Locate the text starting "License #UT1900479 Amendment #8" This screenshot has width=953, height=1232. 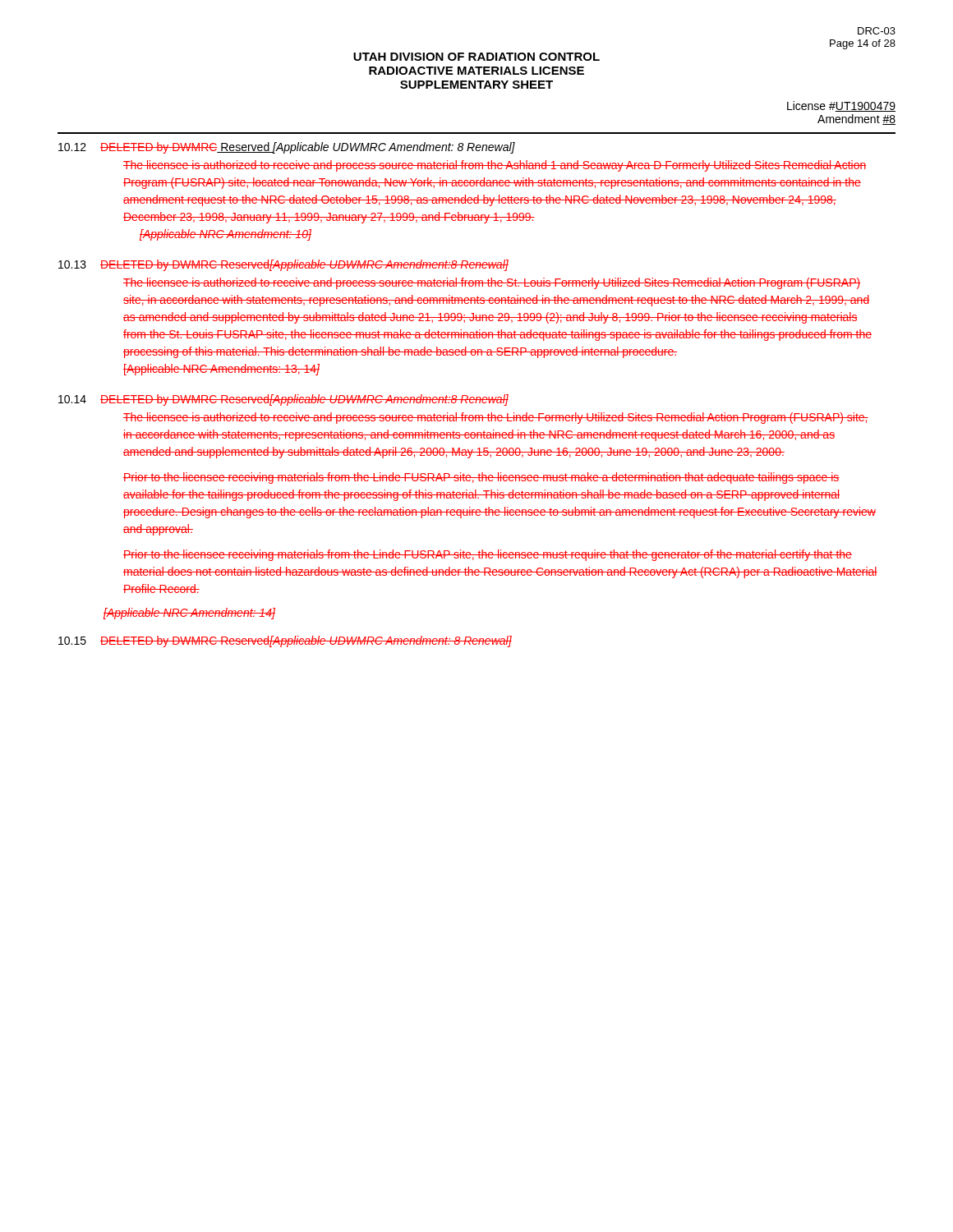[841, 113]
